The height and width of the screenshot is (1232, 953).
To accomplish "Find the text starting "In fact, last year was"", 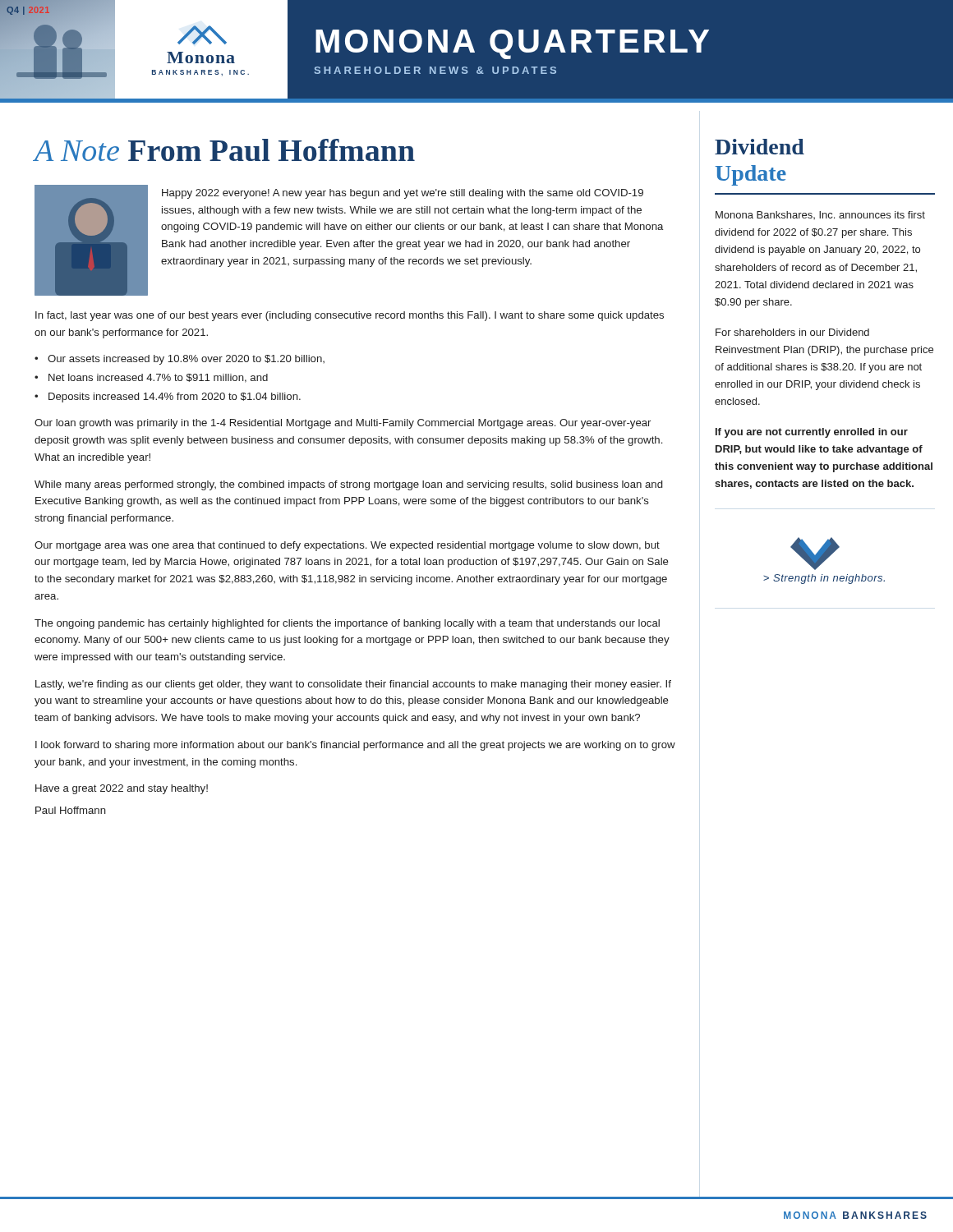I will pyautogui.click(x=349, y=323).
